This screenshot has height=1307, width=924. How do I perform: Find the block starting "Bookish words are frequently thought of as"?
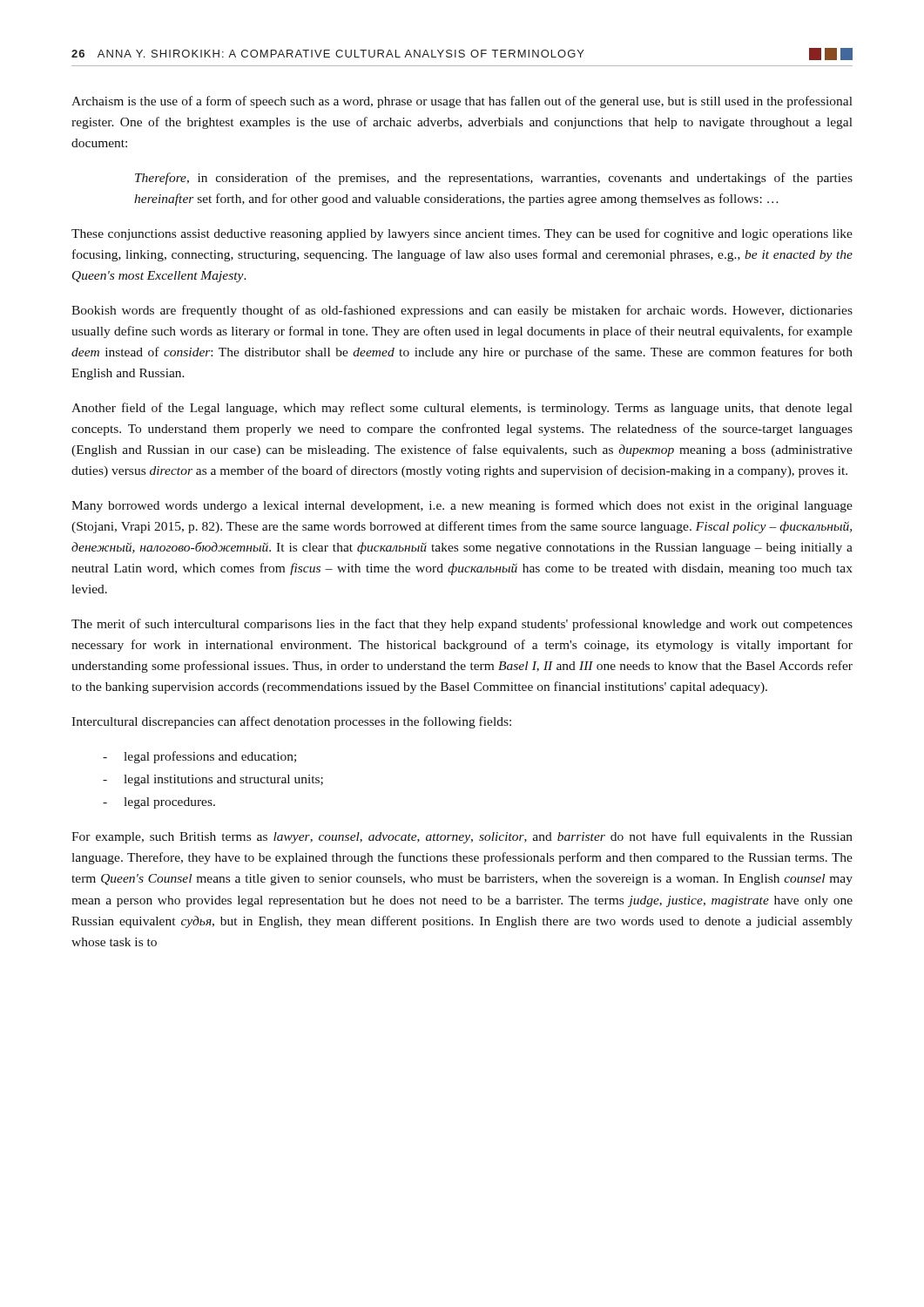[462, 341]
